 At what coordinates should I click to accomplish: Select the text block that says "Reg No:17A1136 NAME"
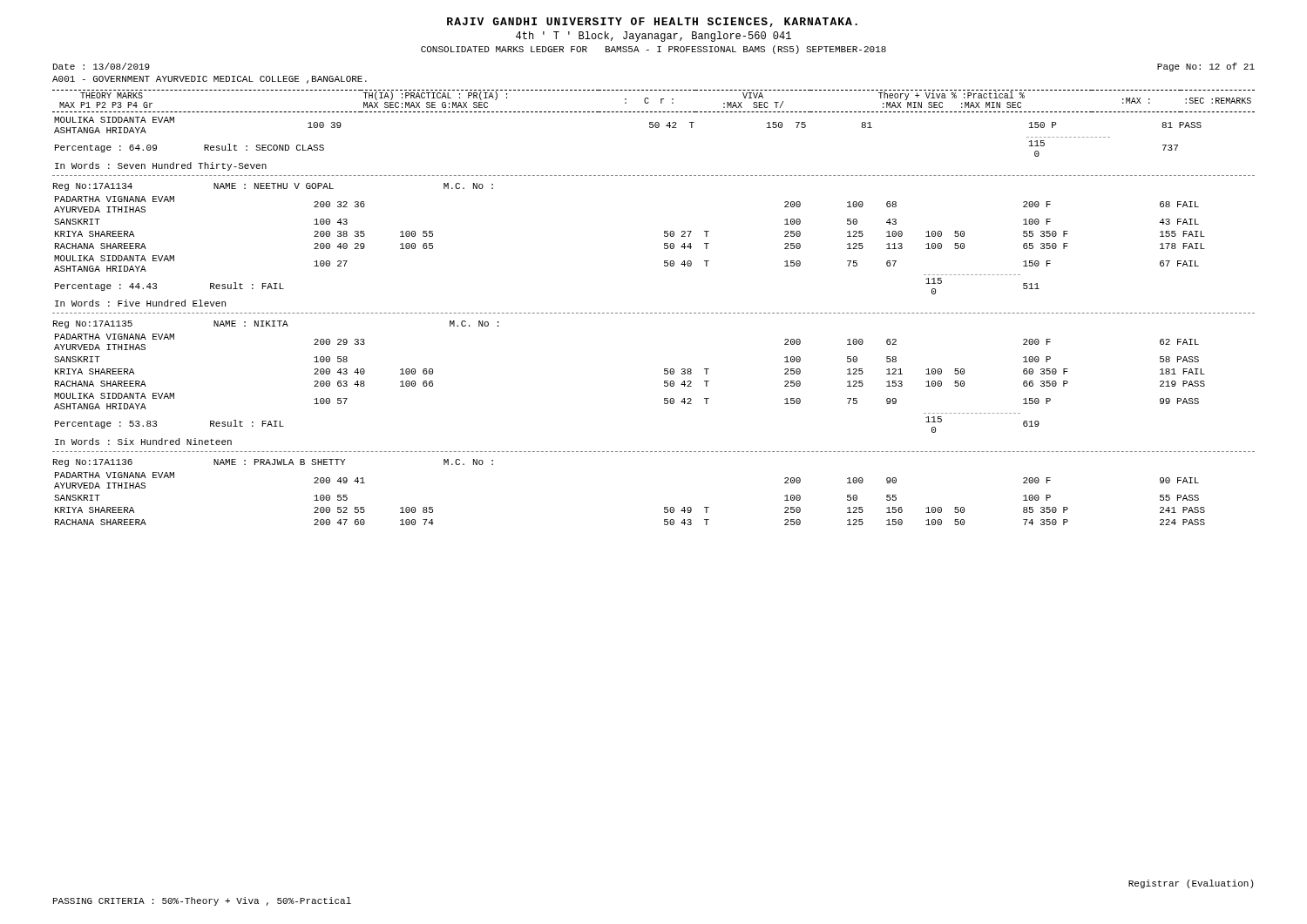[274, 462]
